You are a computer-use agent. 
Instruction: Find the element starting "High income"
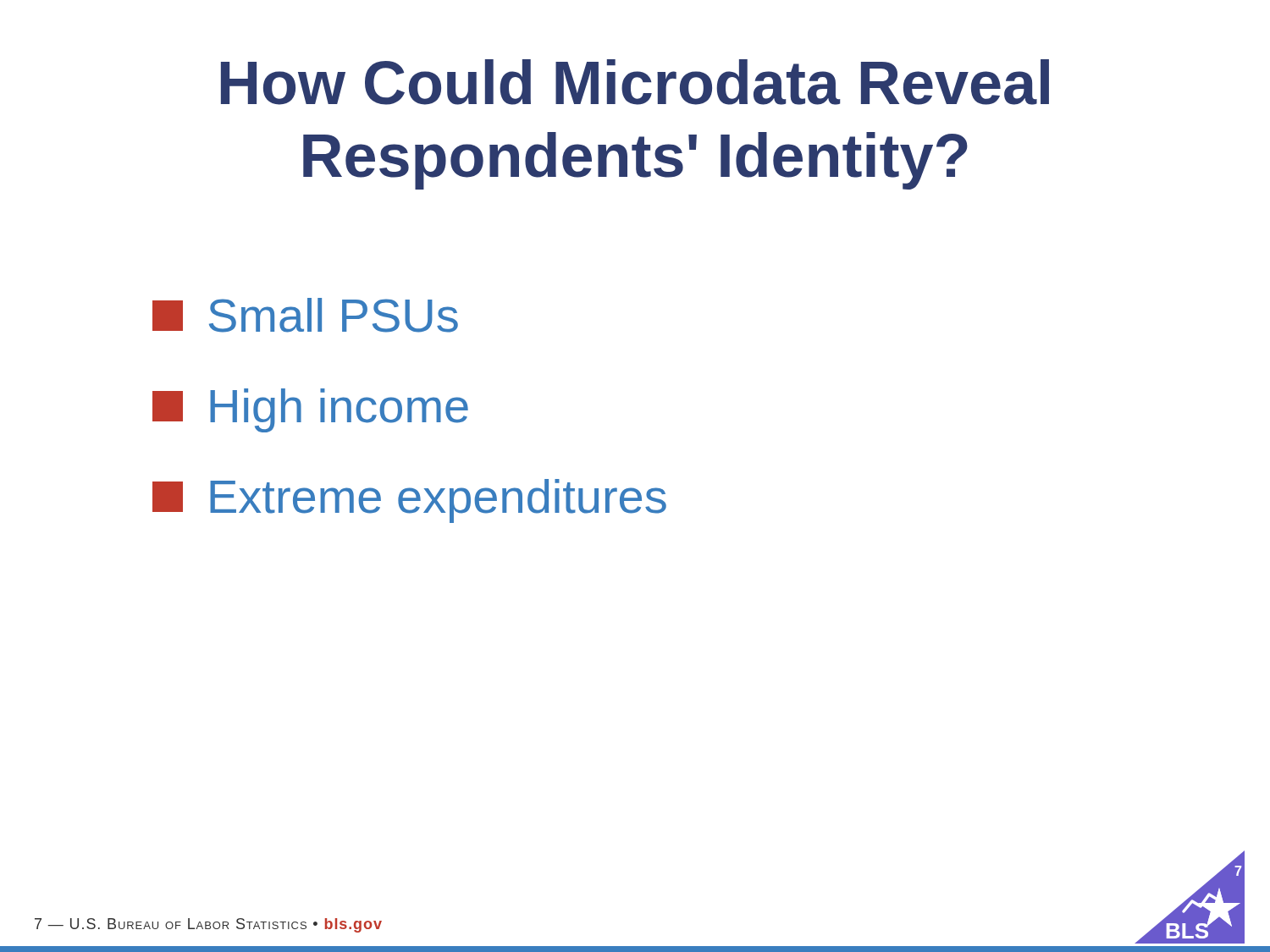(311, 406)
